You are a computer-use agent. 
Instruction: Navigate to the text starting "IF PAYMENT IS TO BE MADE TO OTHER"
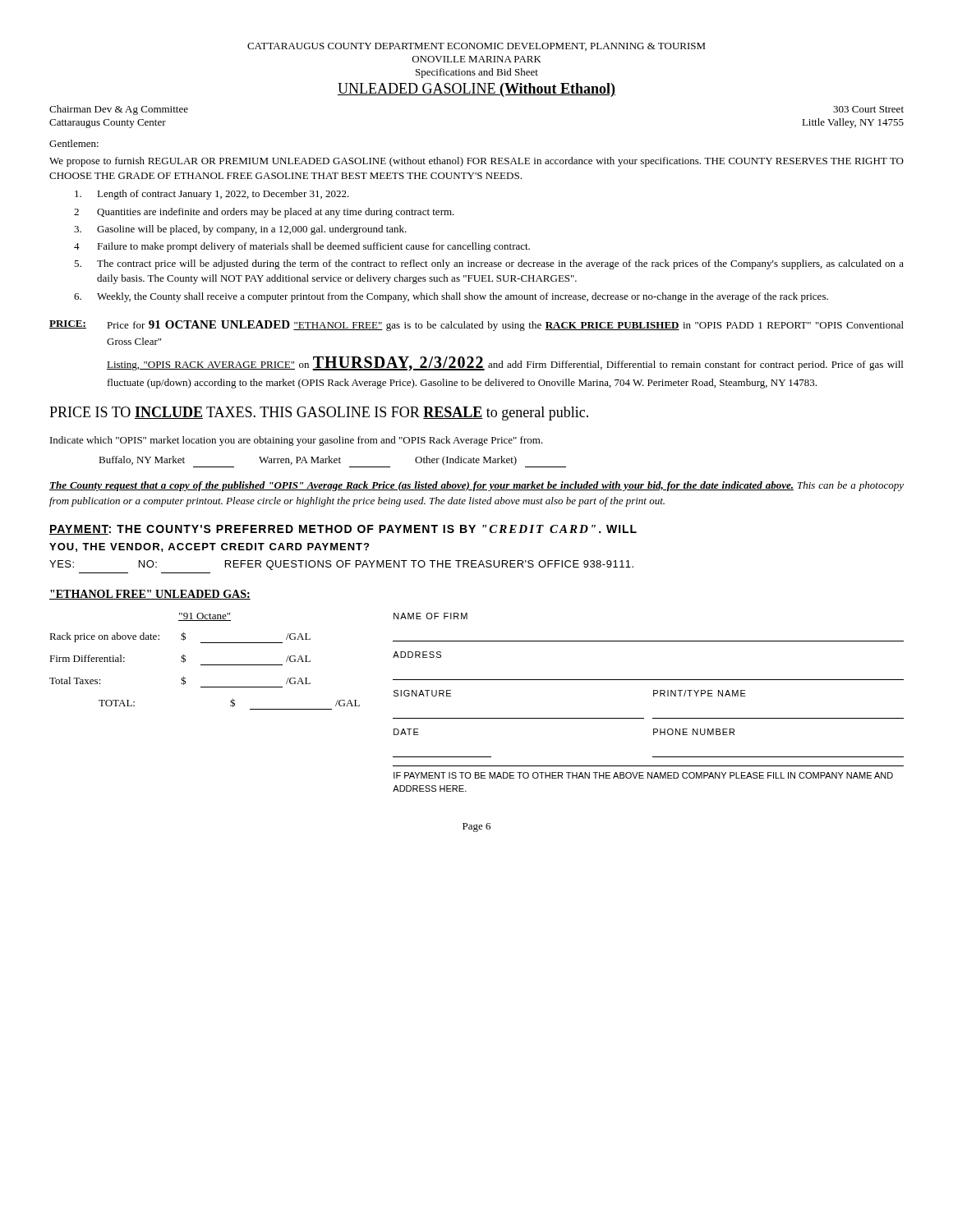[643, 782]
